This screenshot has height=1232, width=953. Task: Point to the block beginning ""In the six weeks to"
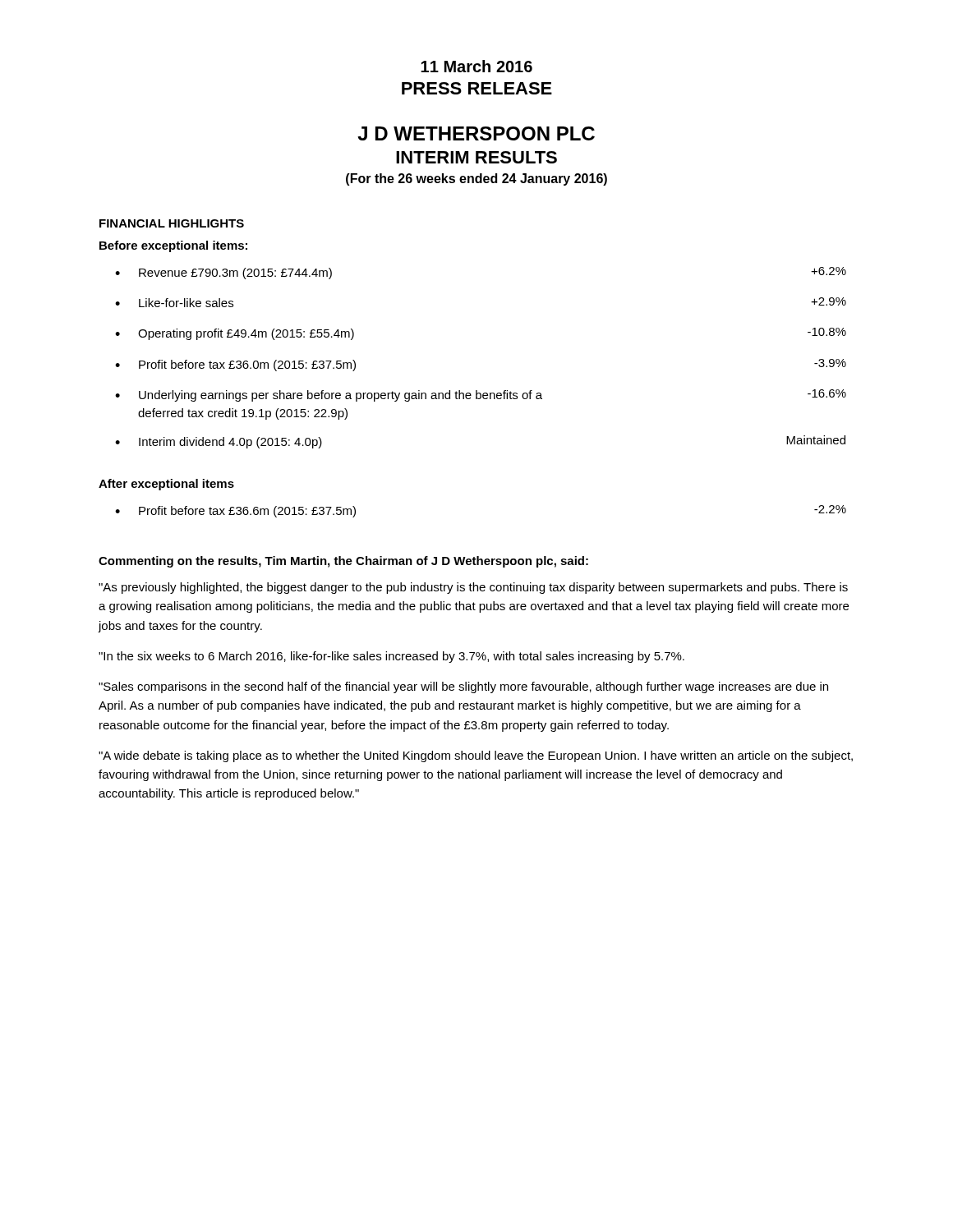tap(392, 656)
